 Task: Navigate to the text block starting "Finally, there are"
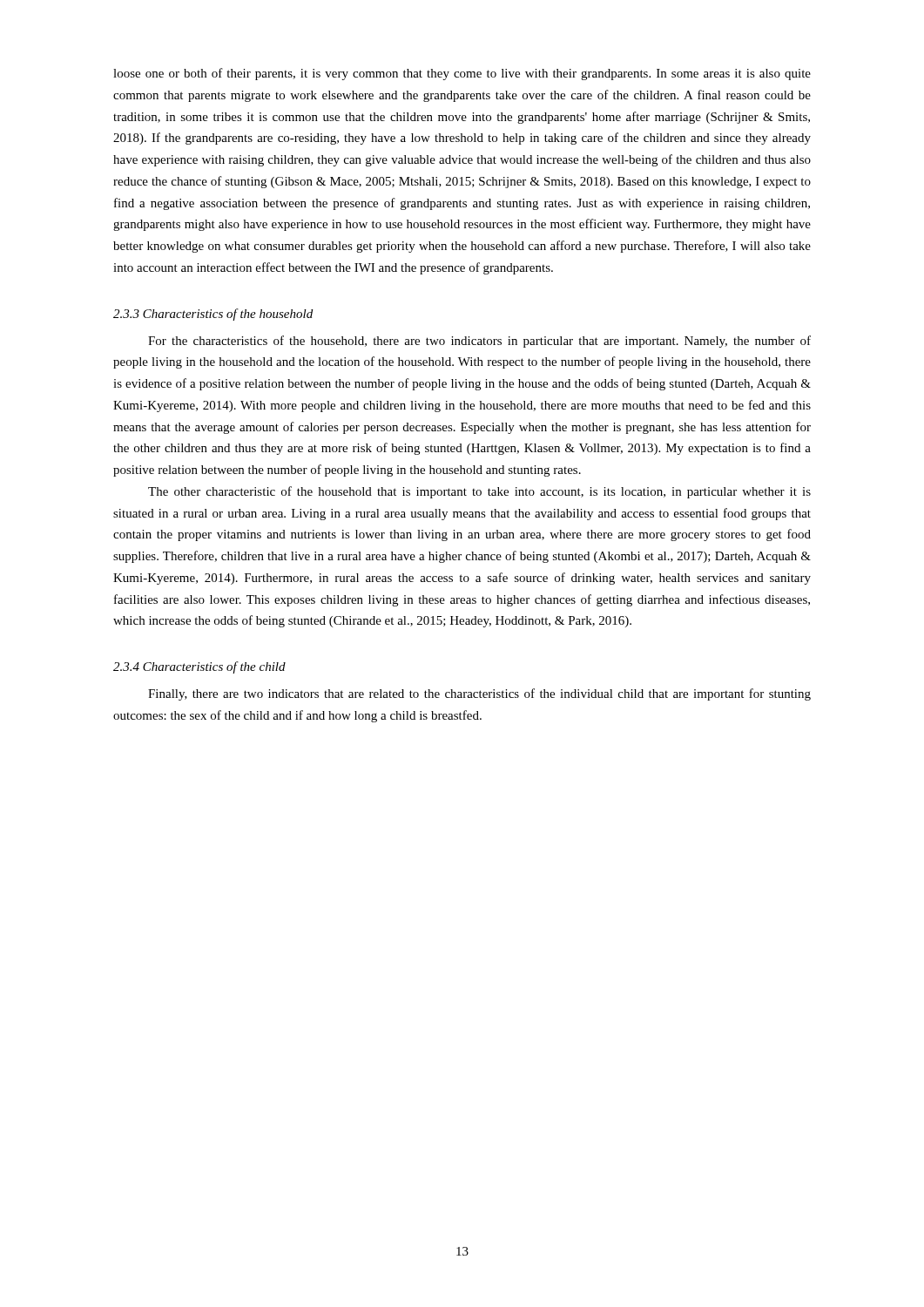point(462,704)
